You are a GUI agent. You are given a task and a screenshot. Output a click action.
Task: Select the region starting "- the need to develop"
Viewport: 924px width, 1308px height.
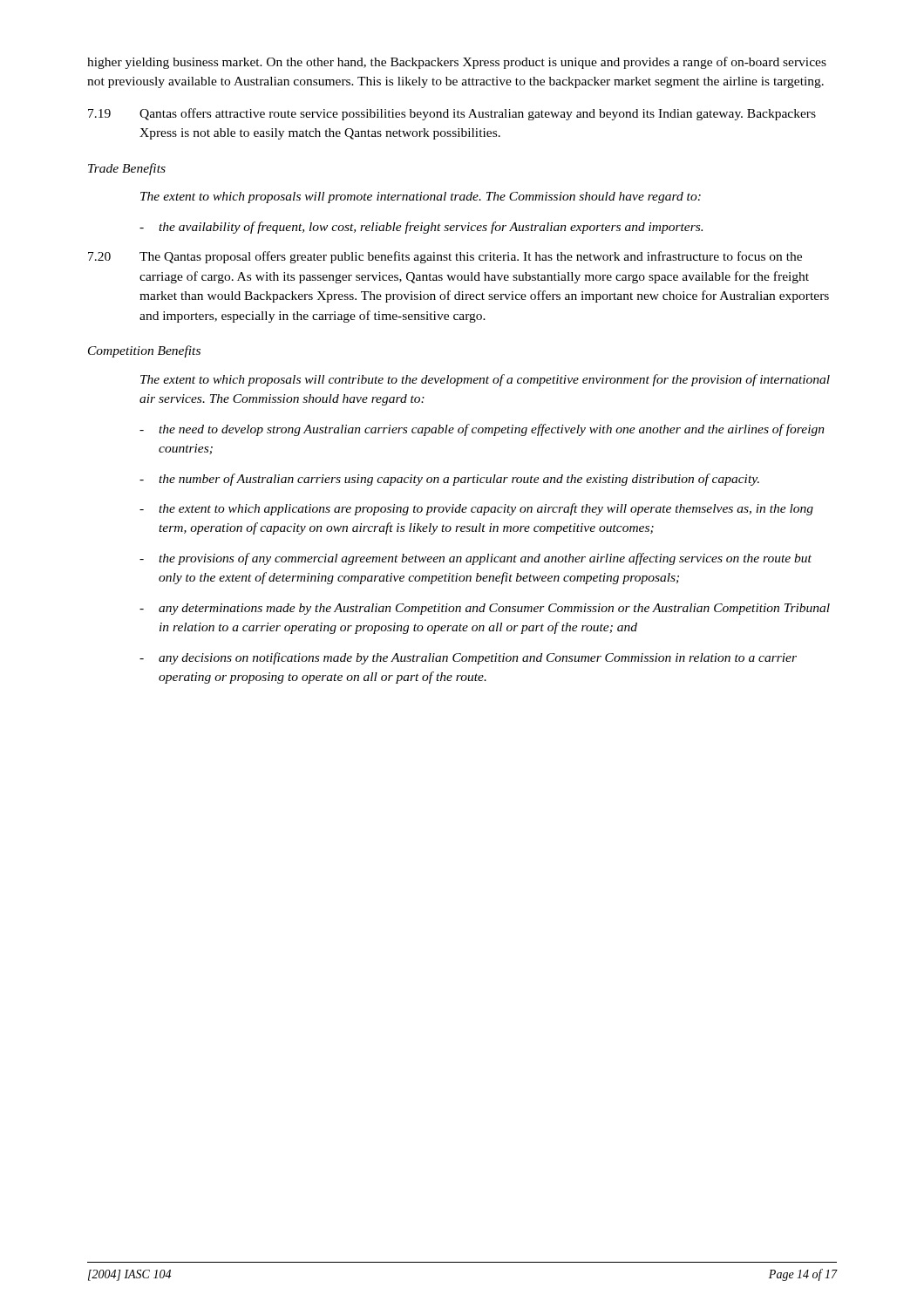[488, 439]
